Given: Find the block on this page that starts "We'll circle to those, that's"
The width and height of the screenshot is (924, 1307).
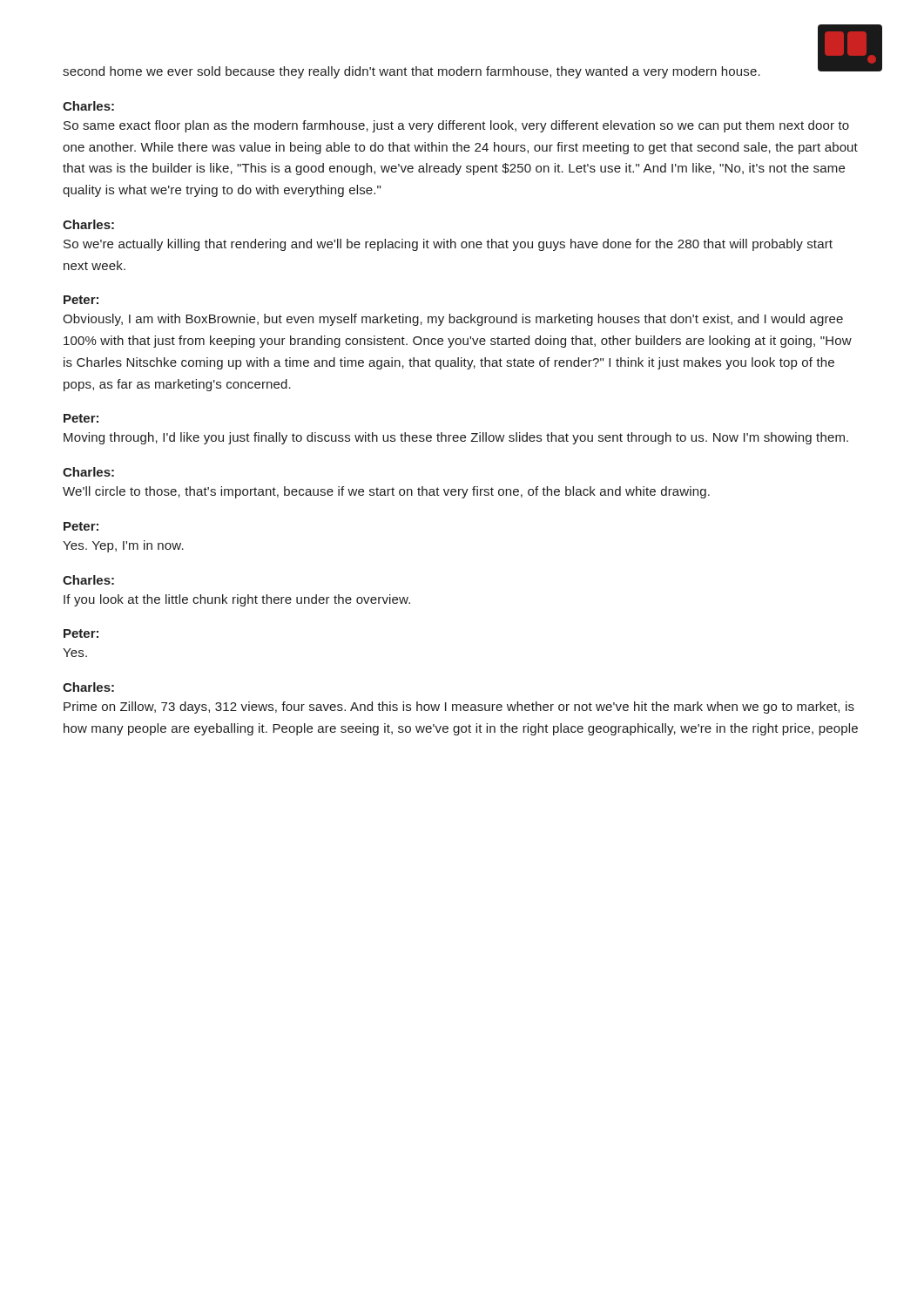Looking at the screenshot, I should coord(387,491).
